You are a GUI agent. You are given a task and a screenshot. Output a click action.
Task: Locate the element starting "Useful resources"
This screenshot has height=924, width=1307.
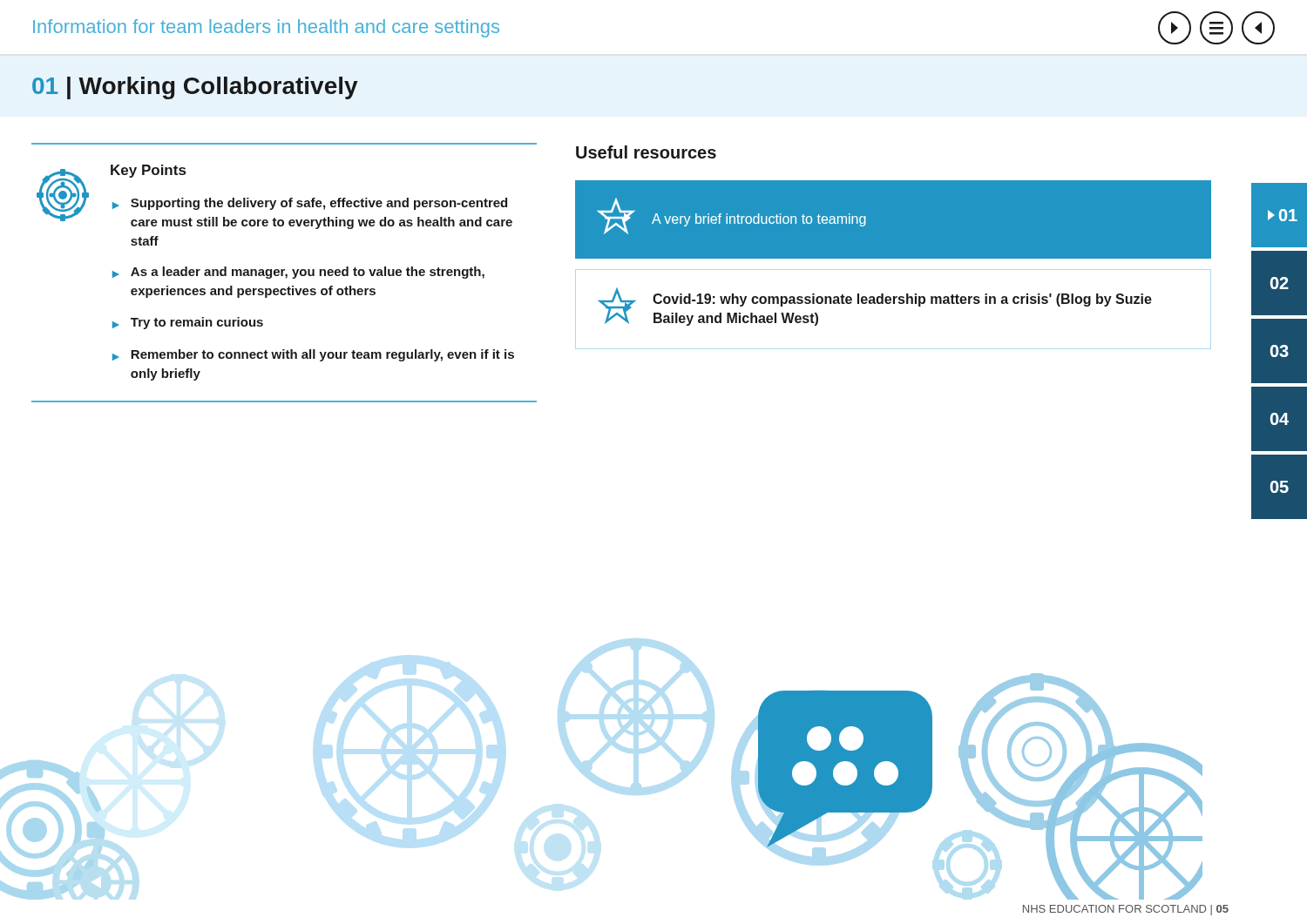[646, 152]
